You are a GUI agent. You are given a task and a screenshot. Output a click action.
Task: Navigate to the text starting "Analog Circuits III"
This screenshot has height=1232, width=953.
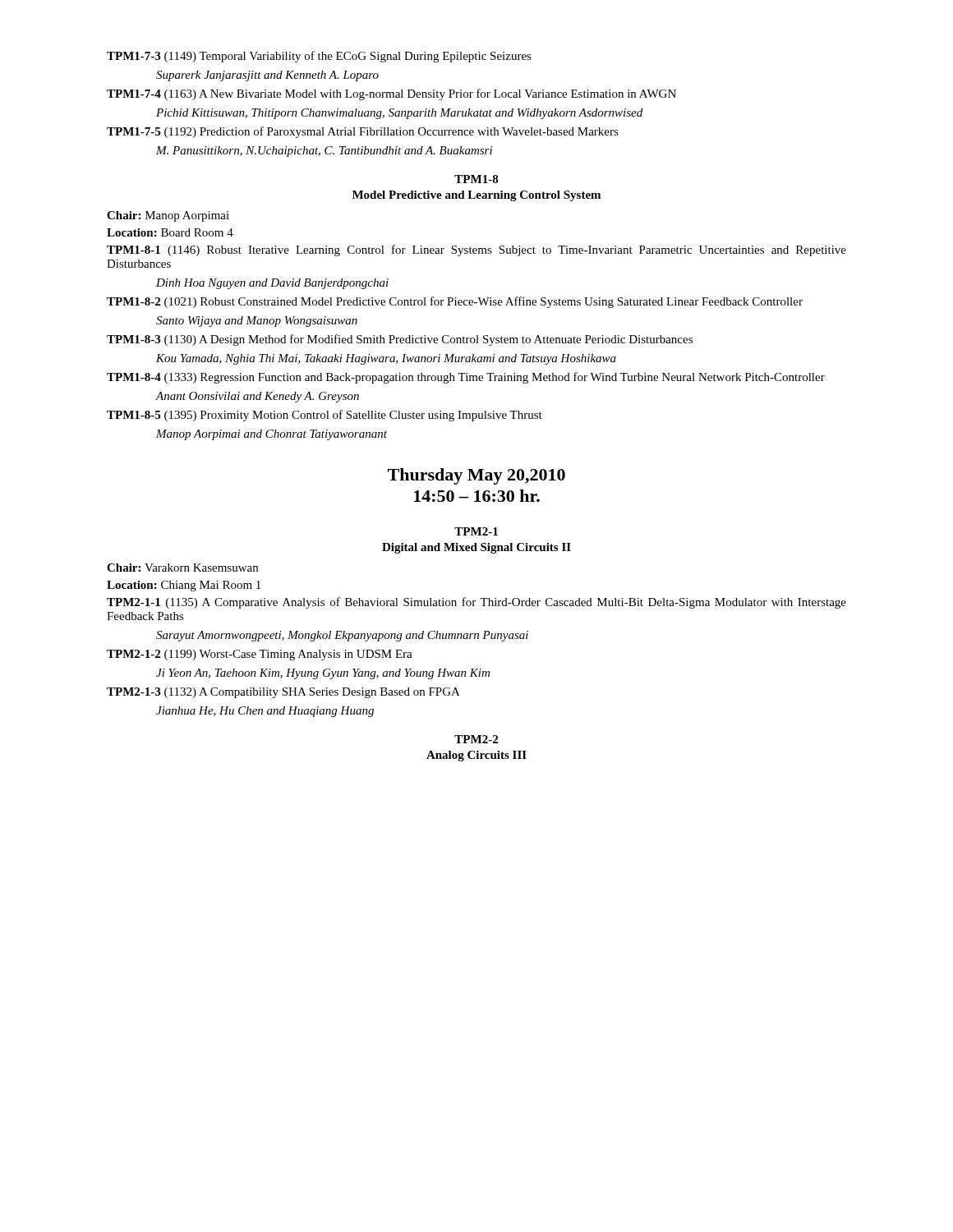pos(476,755)
